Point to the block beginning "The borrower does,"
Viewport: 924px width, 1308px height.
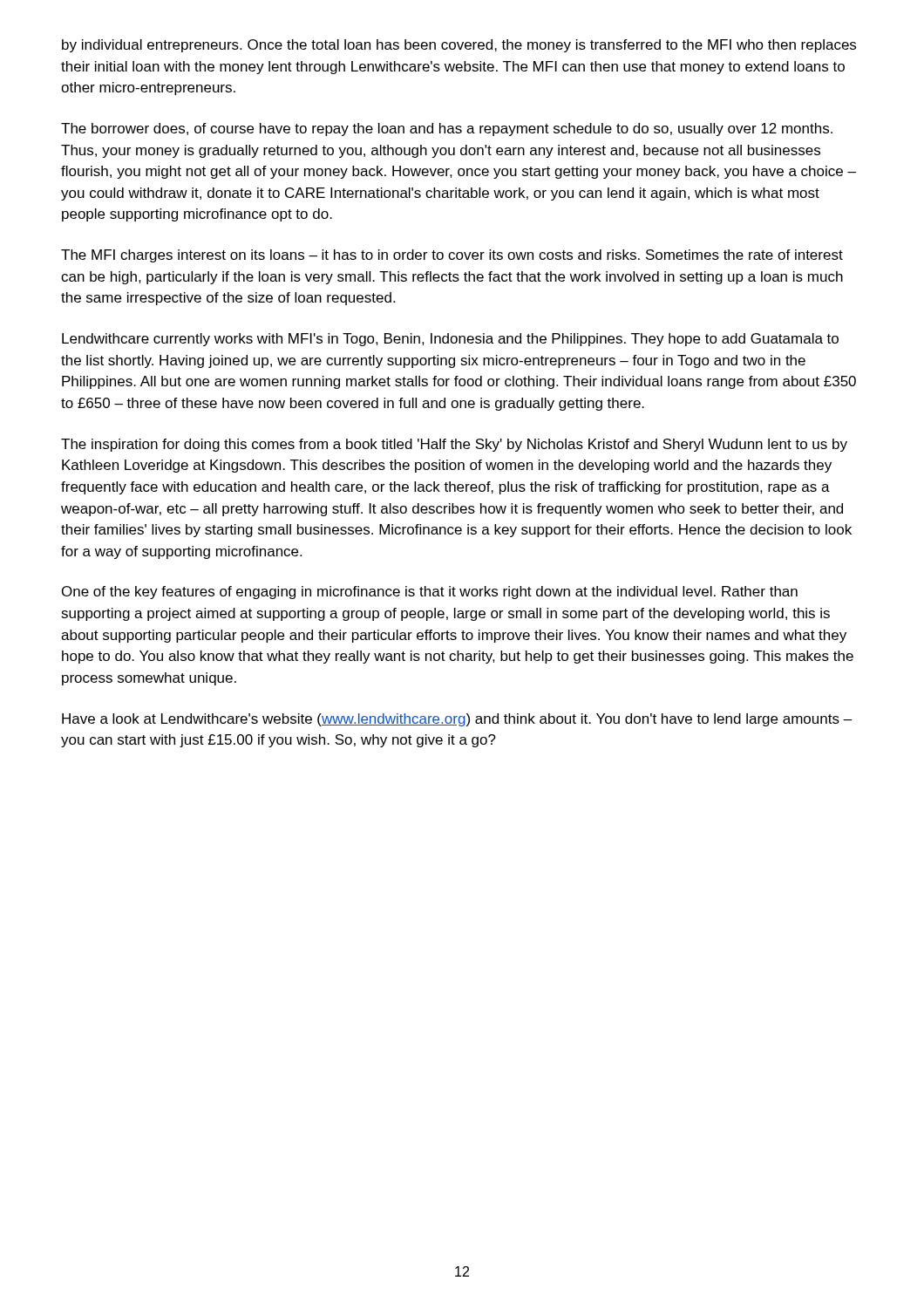click(x=458, y=171)
